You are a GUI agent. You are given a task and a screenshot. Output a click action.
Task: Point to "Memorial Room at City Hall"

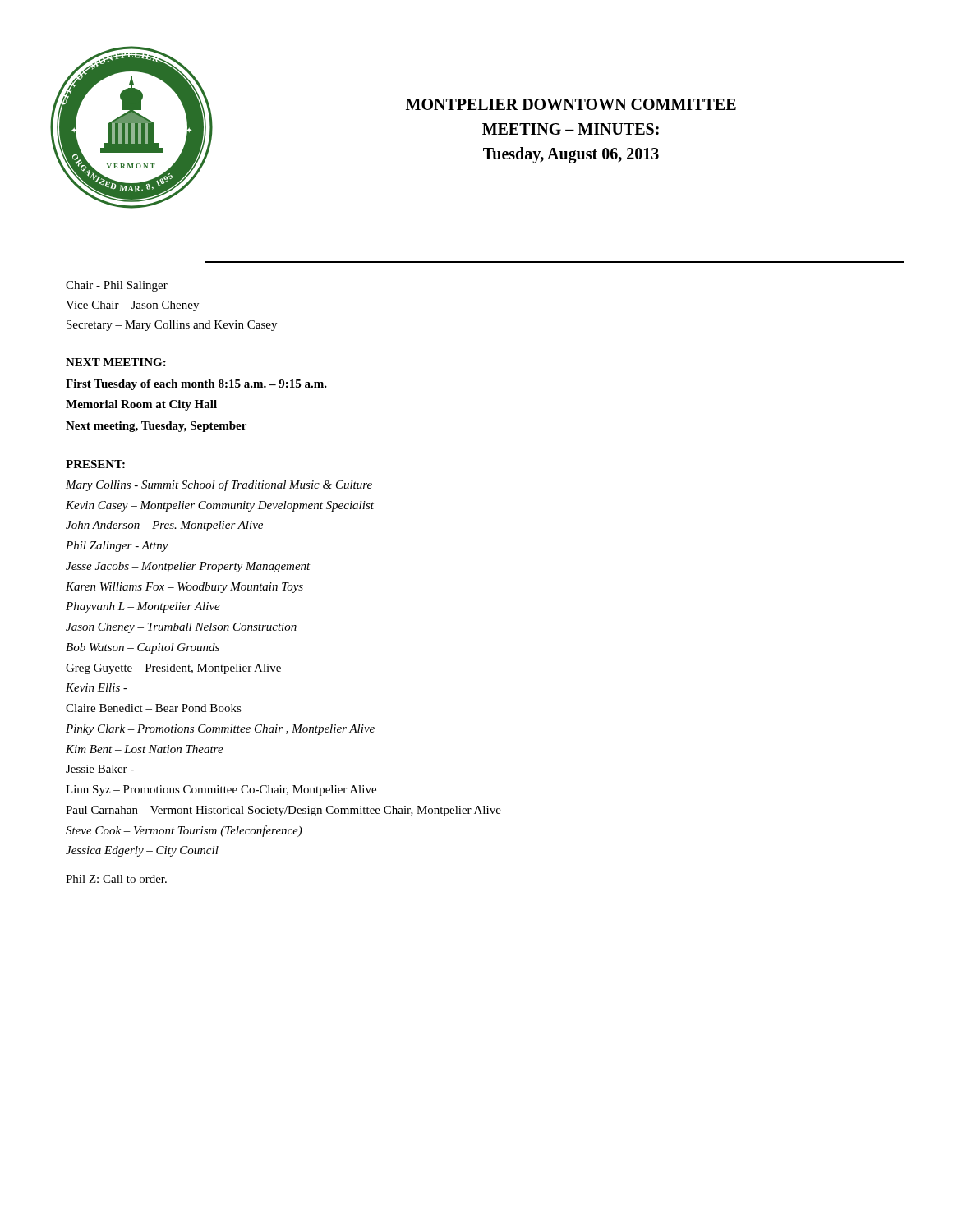point(141,404)
